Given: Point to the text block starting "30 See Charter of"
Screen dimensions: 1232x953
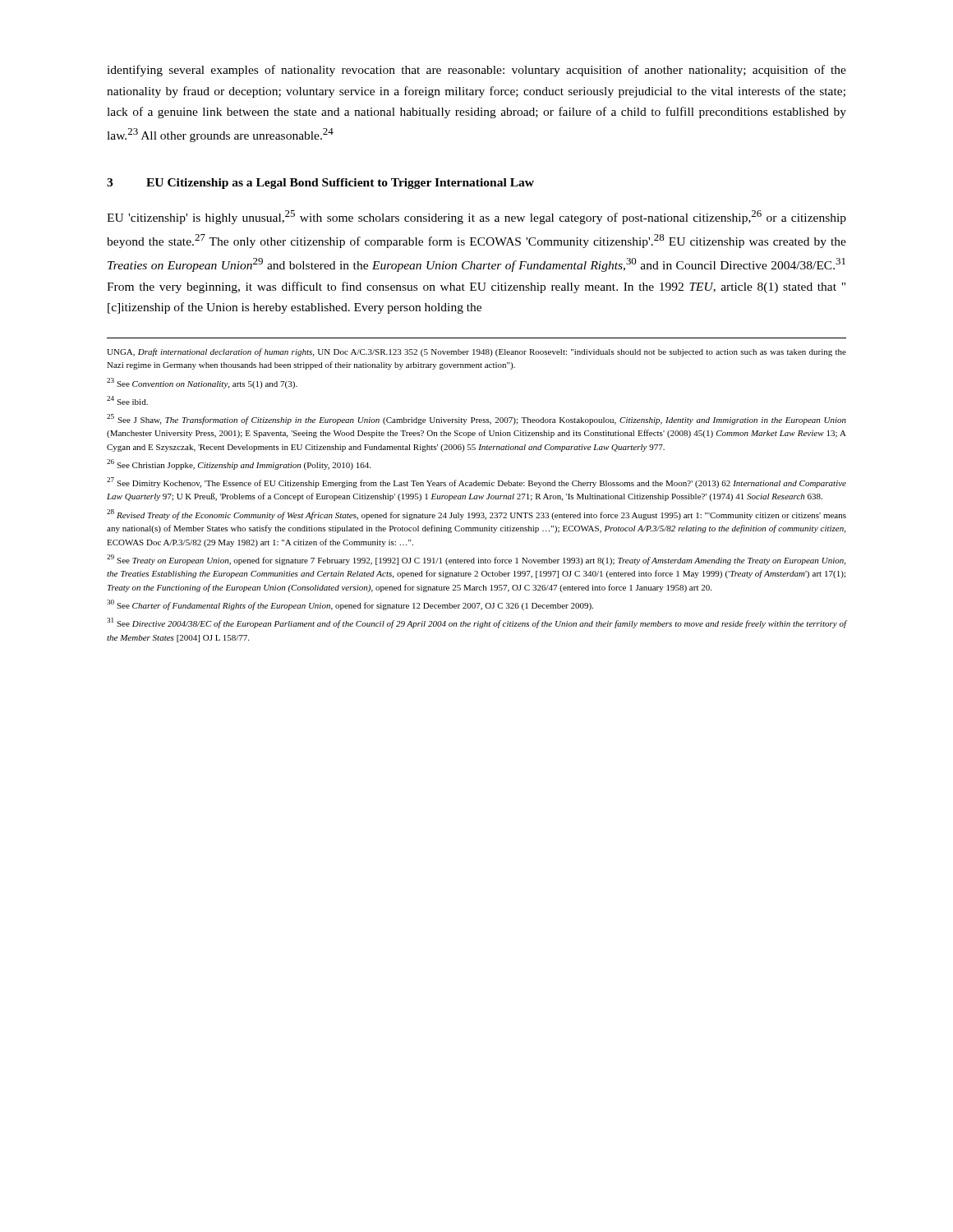Looking at the screenshot, I should point(350,604).
